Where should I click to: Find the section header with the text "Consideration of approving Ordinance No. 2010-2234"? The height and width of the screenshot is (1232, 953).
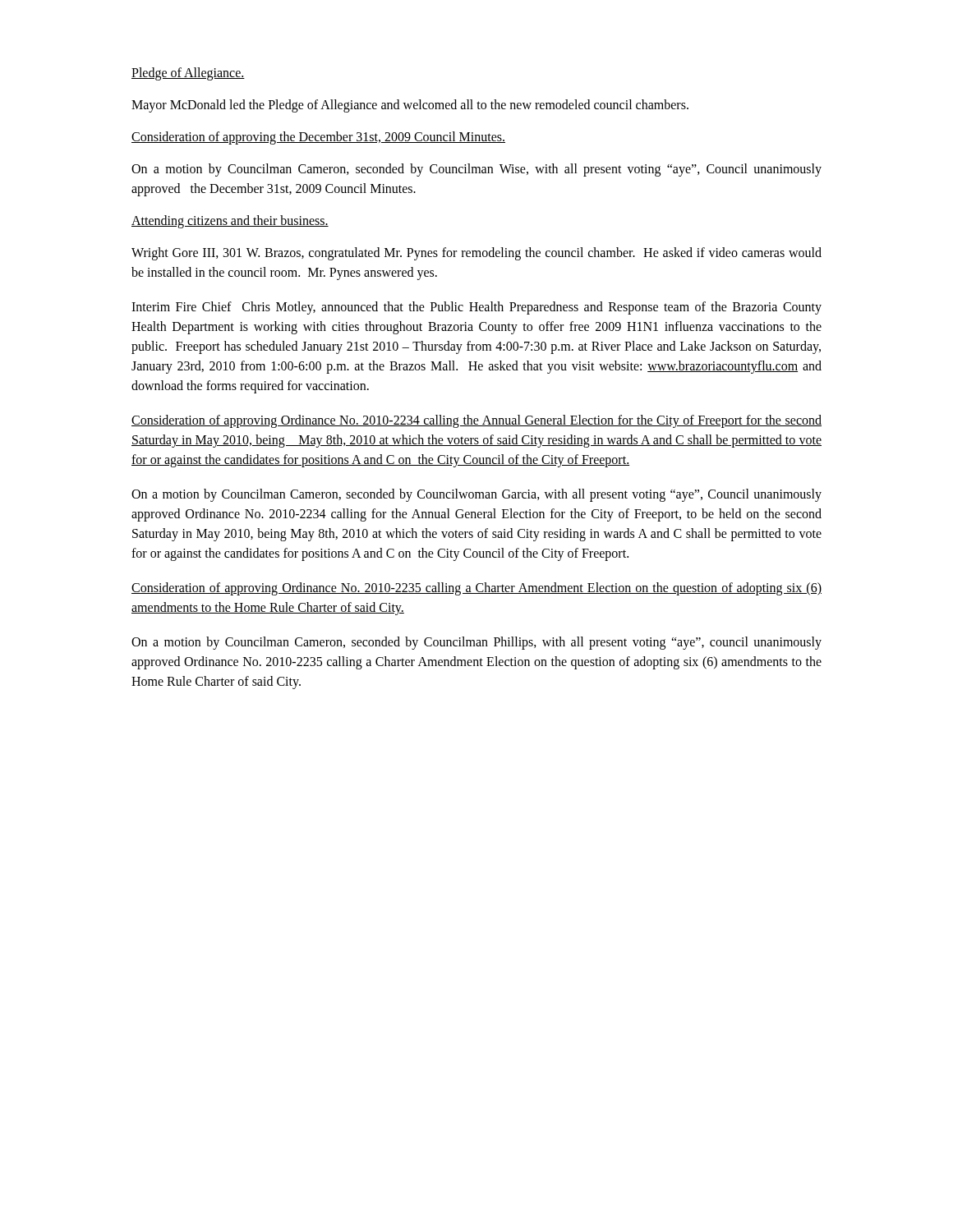pos(476,440)
